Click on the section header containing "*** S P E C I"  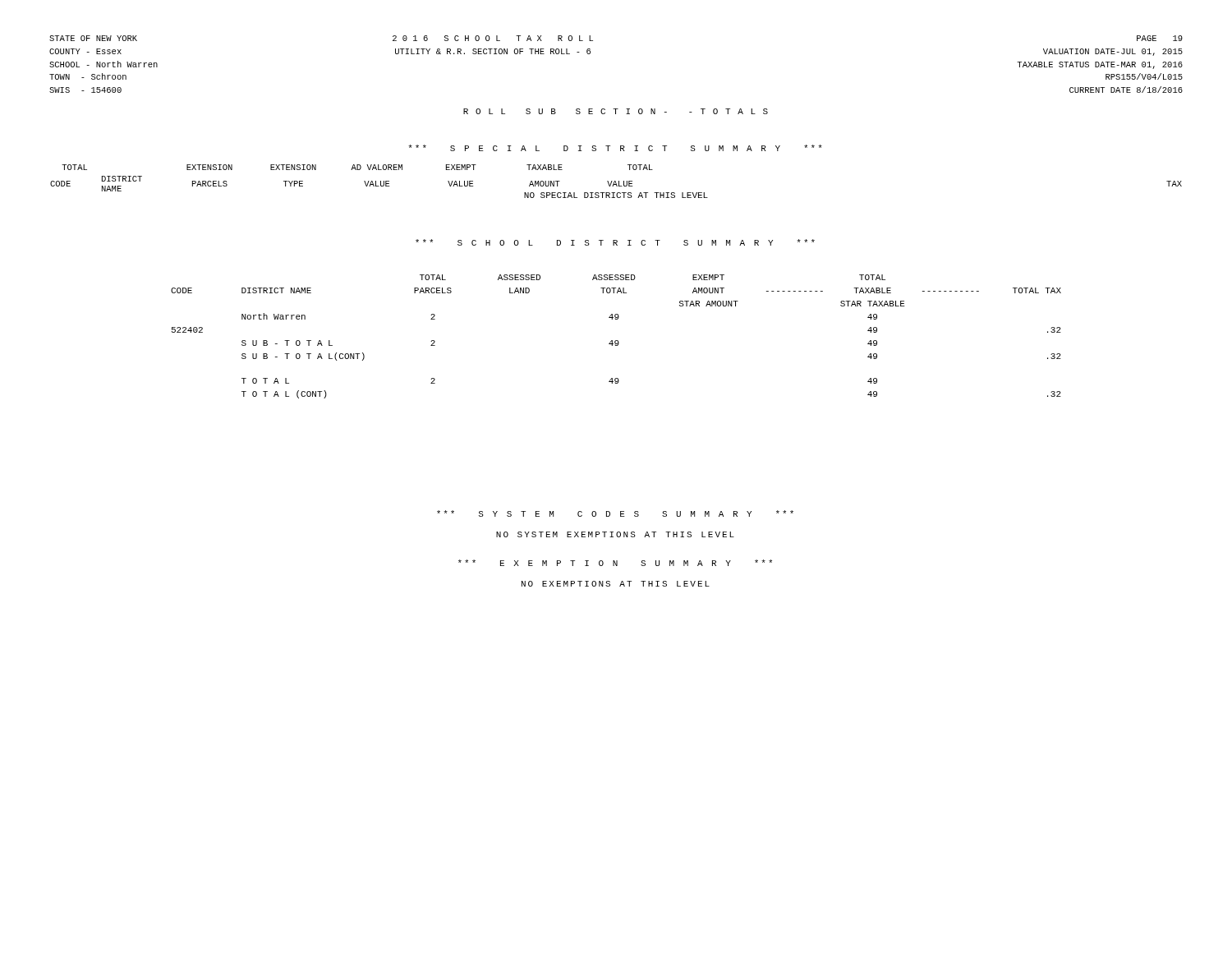pos(616,149)
